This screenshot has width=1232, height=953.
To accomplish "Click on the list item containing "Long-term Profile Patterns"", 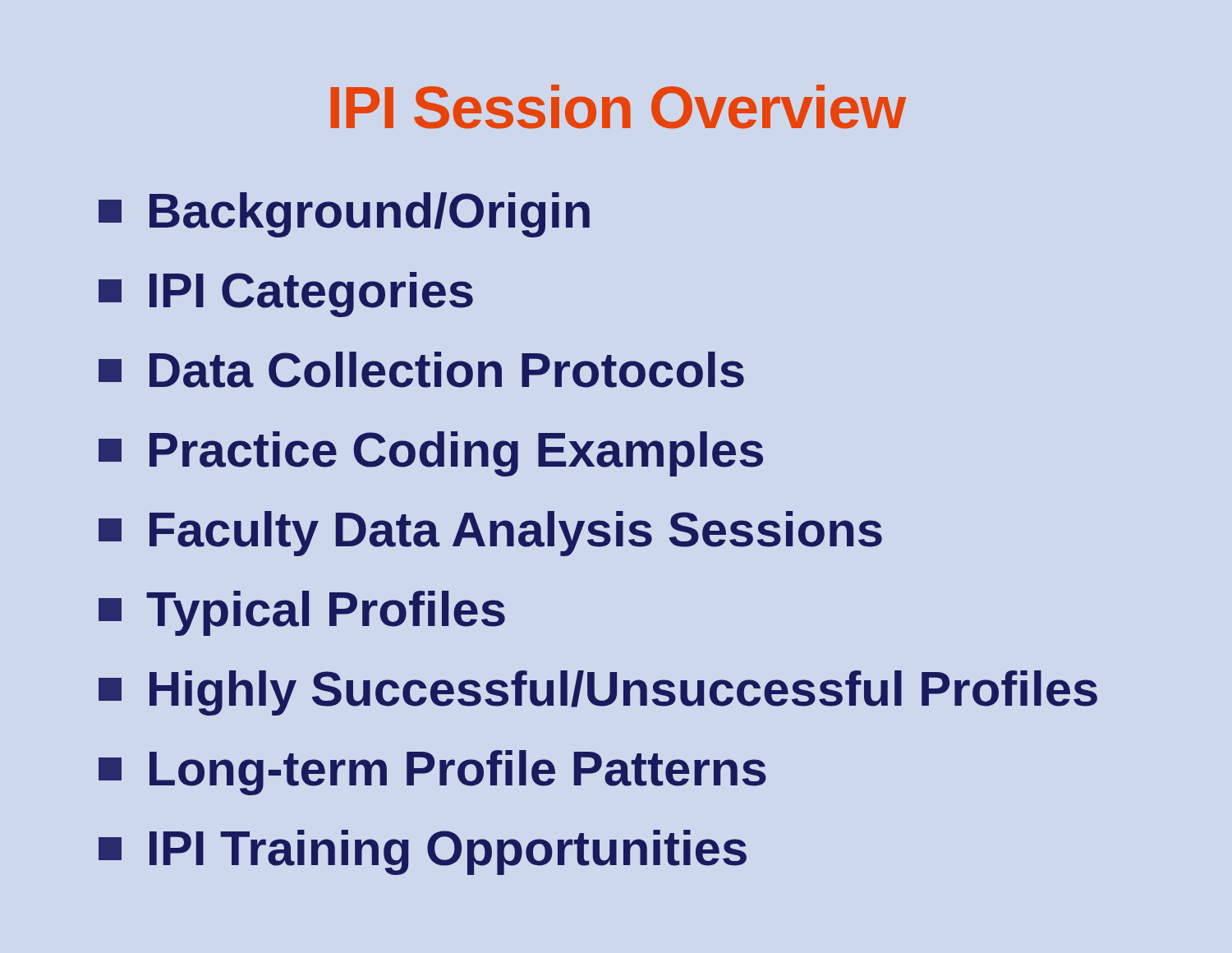I will pos(433,769).
